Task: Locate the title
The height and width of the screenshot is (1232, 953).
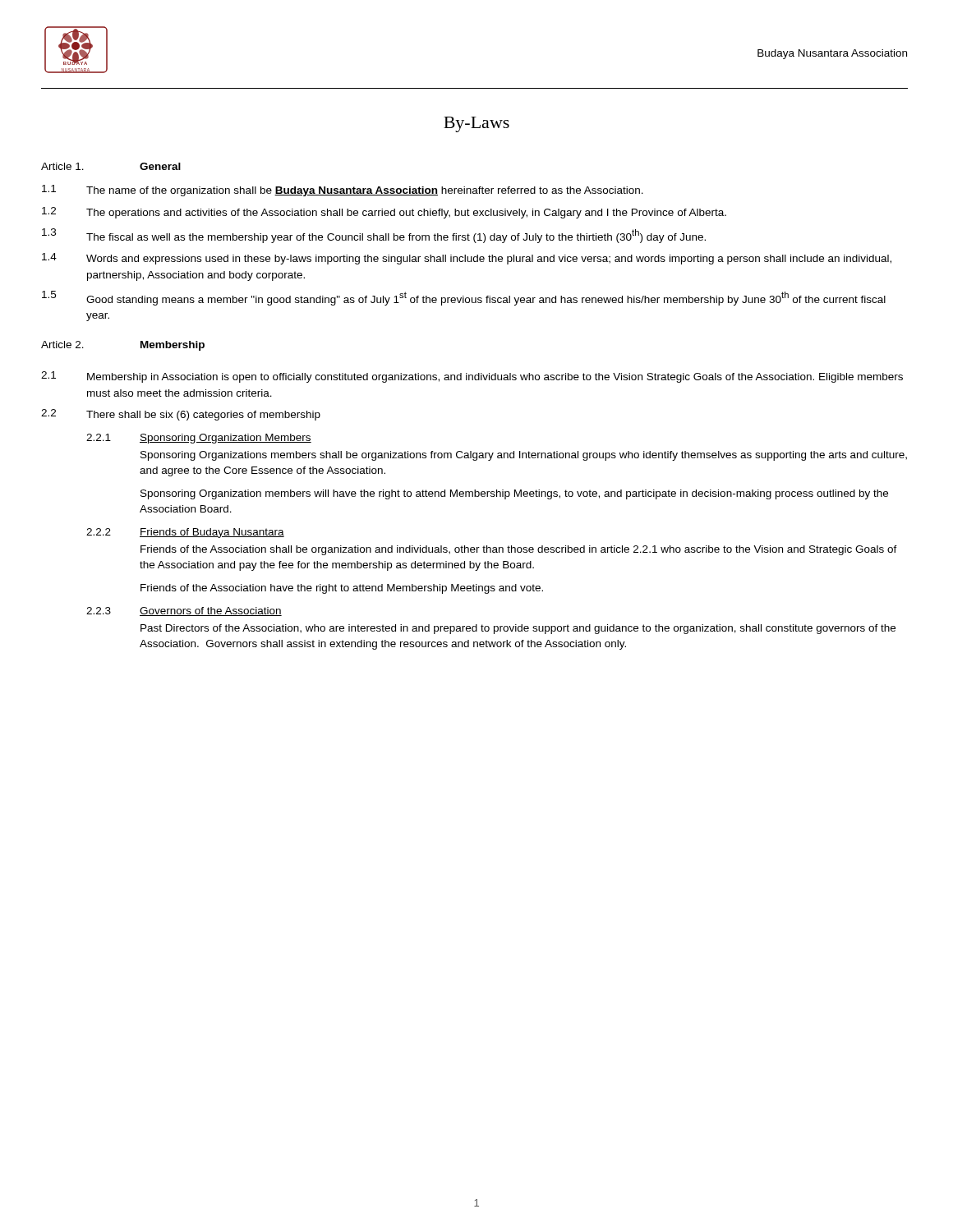Action: (x=476, y=119)
